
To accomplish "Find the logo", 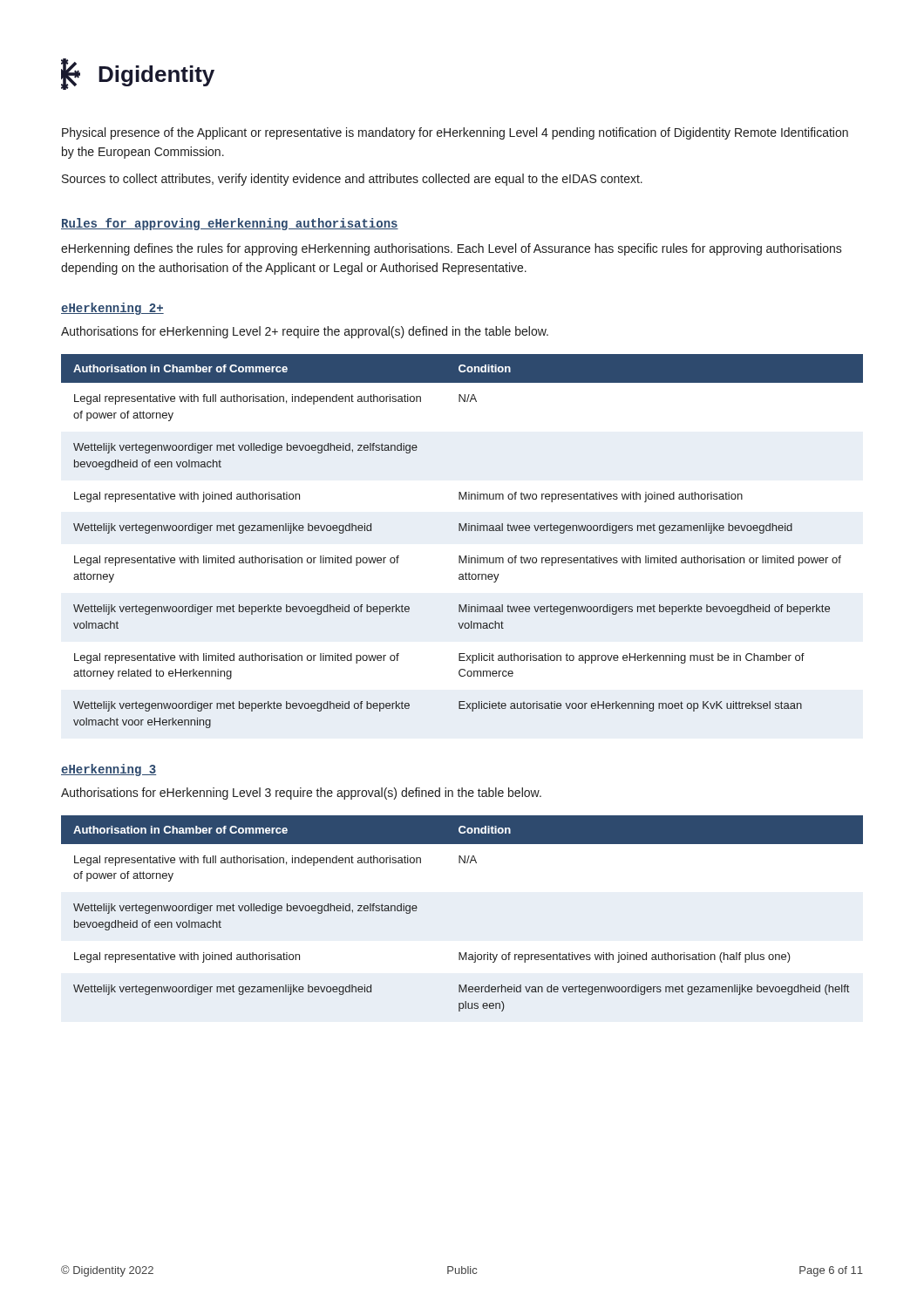I will [x=462, y=74].
